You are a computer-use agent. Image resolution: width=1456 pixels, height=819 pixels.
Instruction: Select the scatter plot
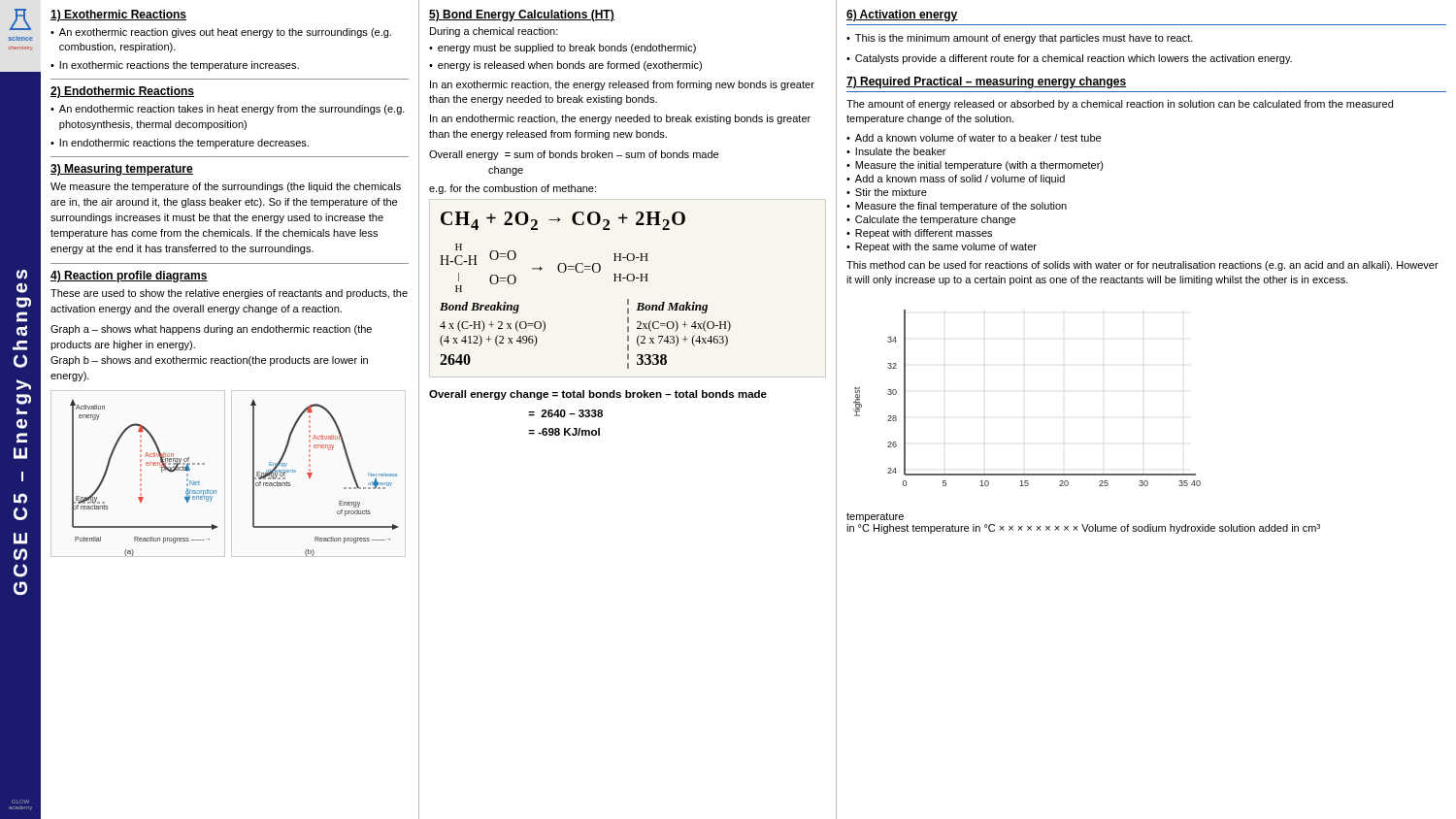click(1083, 415)
